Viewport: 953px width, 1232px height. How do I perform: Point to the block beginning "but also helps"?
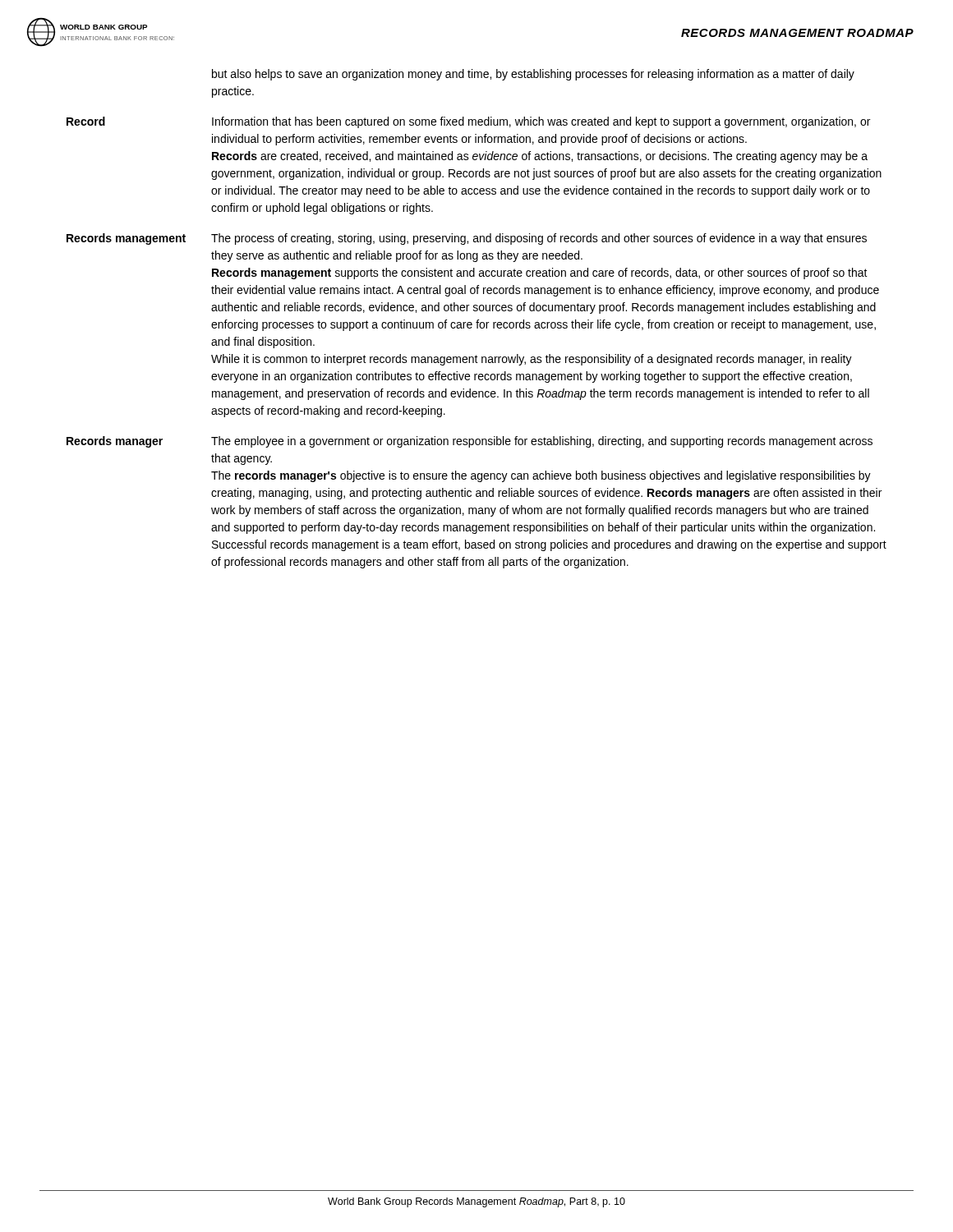point(549,83)
